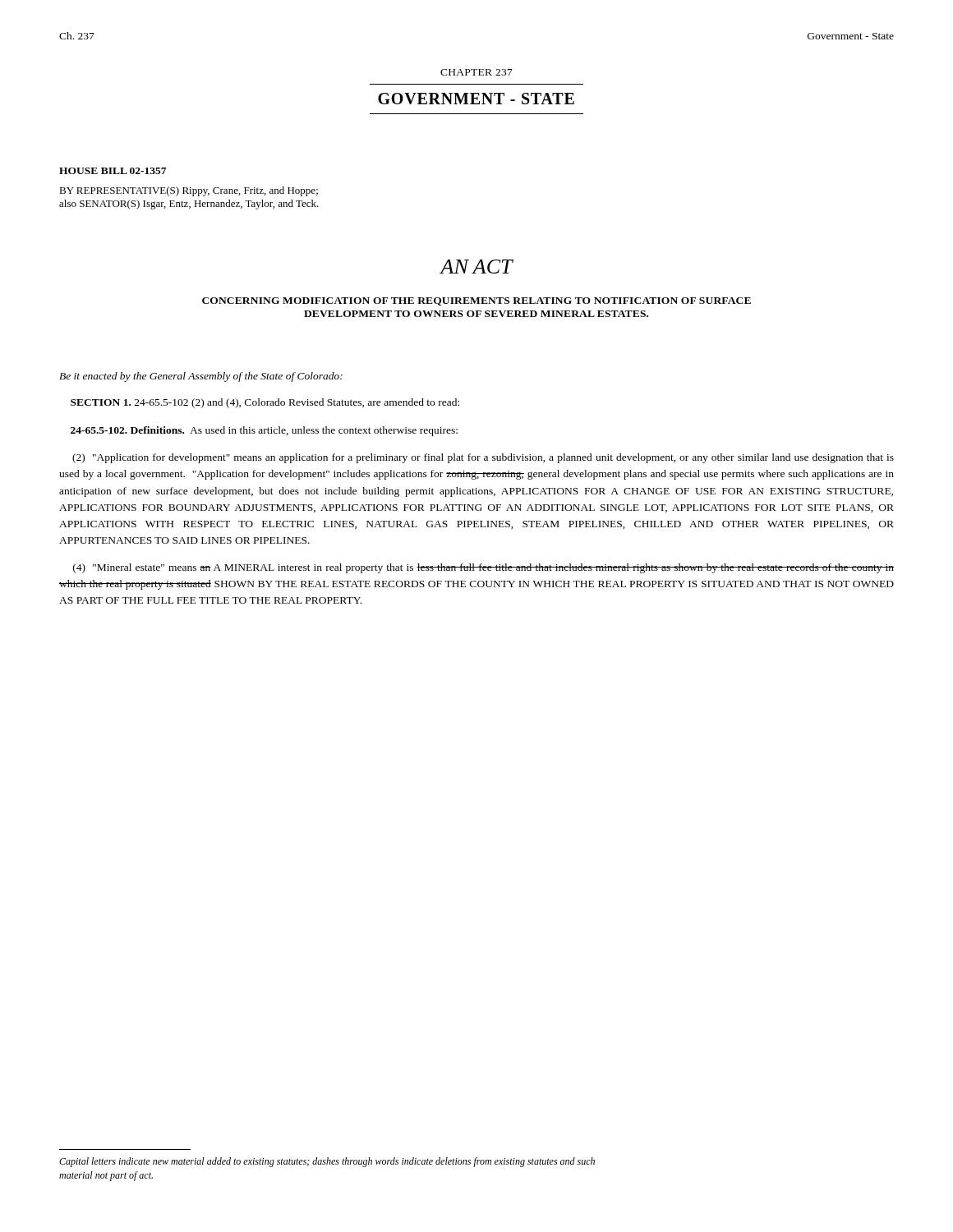Select the passage starting "CONCERNING MODIFICATION OF THE"

[x=476, y=307]
